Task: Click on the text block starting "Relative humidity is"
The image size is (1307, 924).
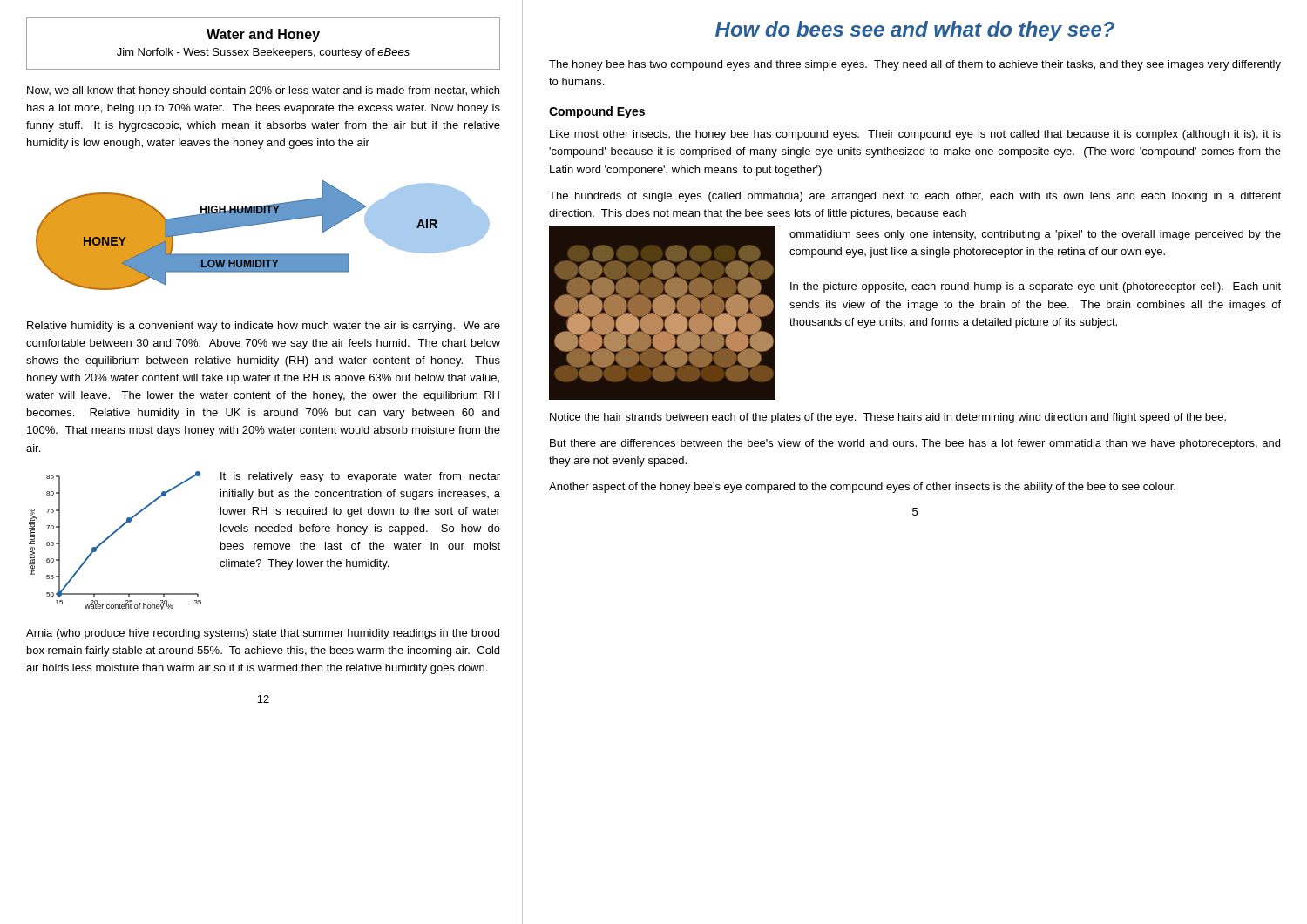Action: pos(263,386)
